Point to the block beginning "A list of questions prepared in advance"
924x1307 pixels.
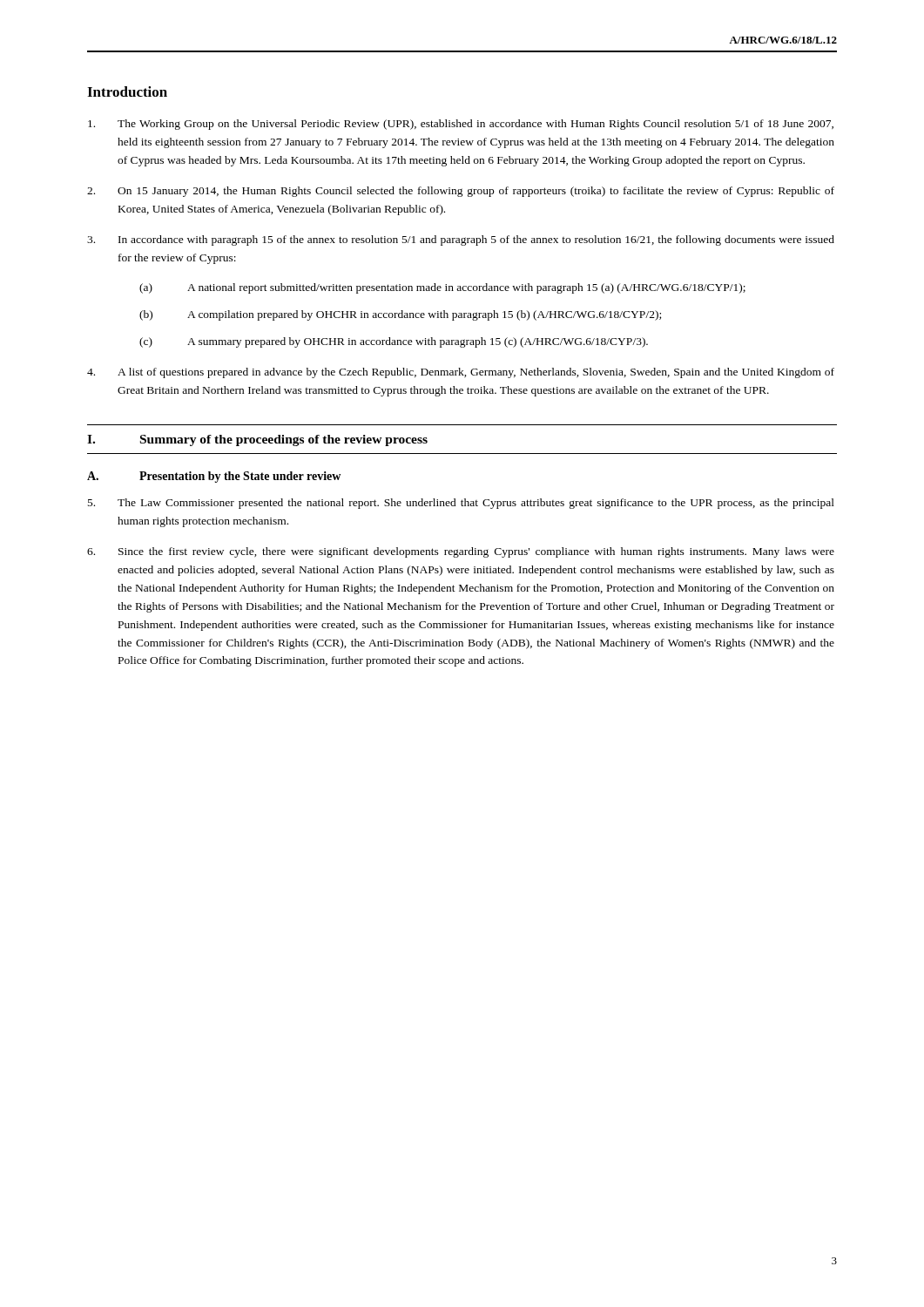click(x=461, y=382)
